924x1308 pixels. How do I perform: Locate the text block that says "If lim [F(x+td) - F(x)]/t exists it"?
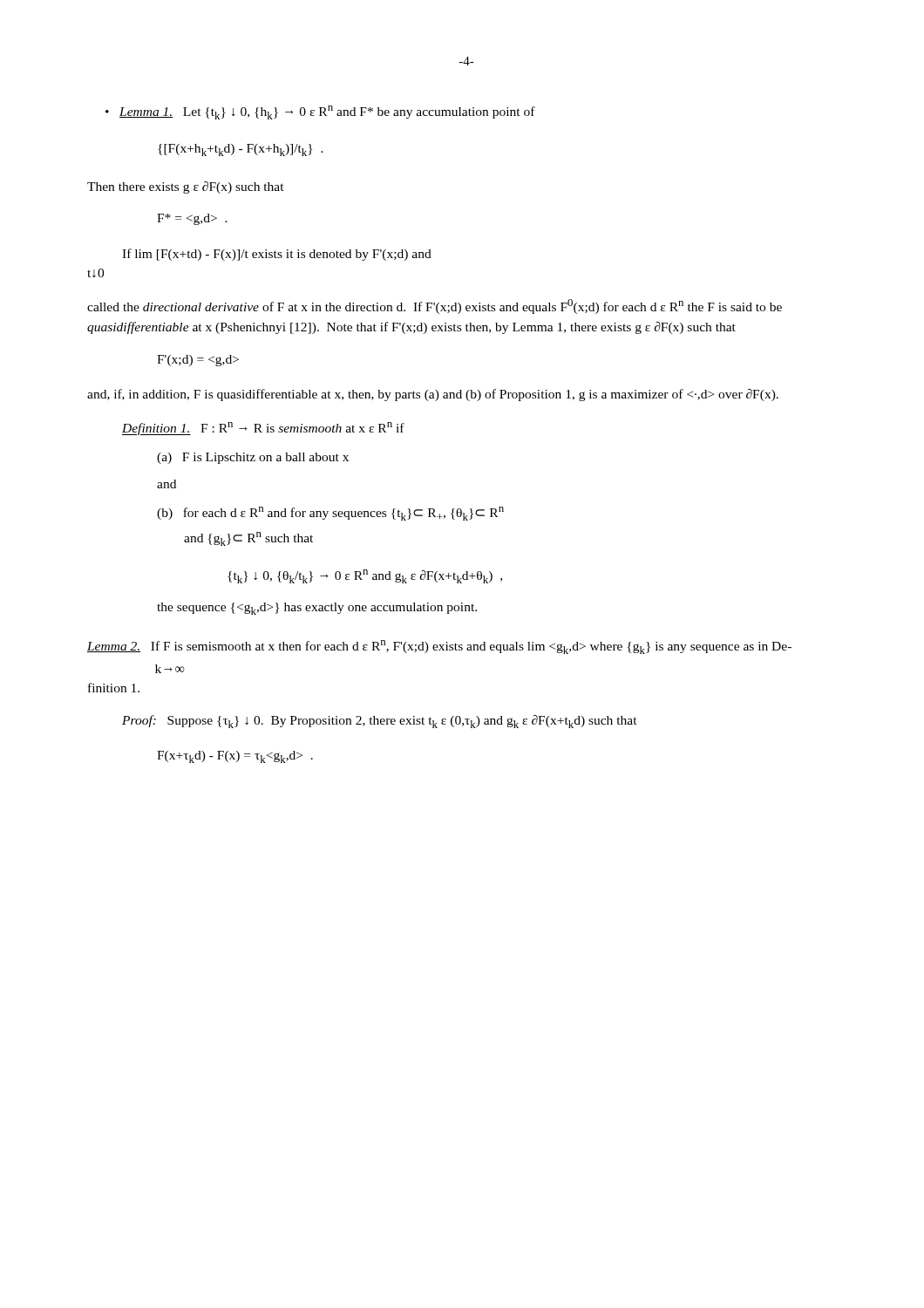pos(259,263)
